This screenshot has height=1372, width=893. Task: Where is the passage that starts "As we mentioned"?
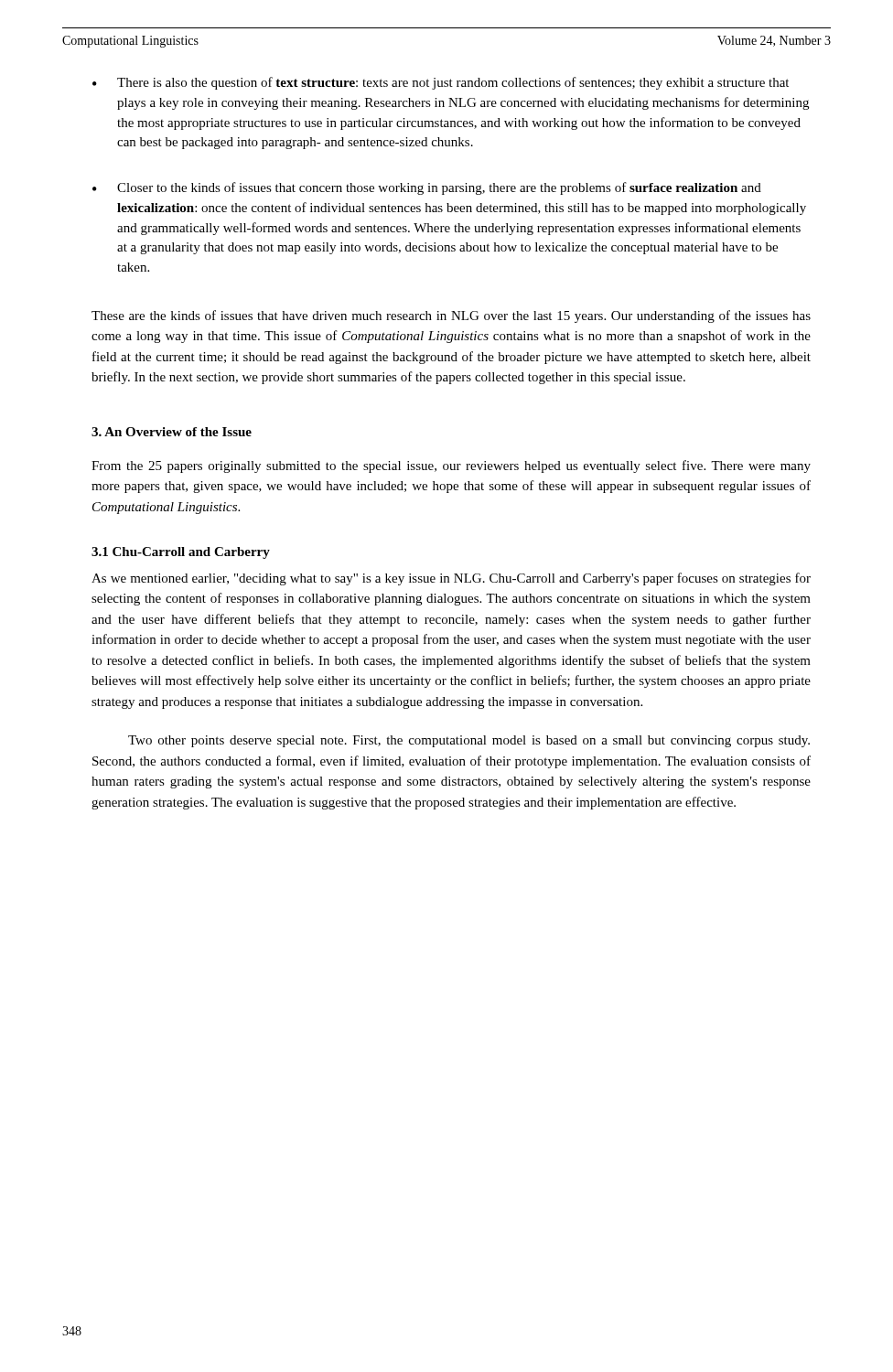click(451, 640)
